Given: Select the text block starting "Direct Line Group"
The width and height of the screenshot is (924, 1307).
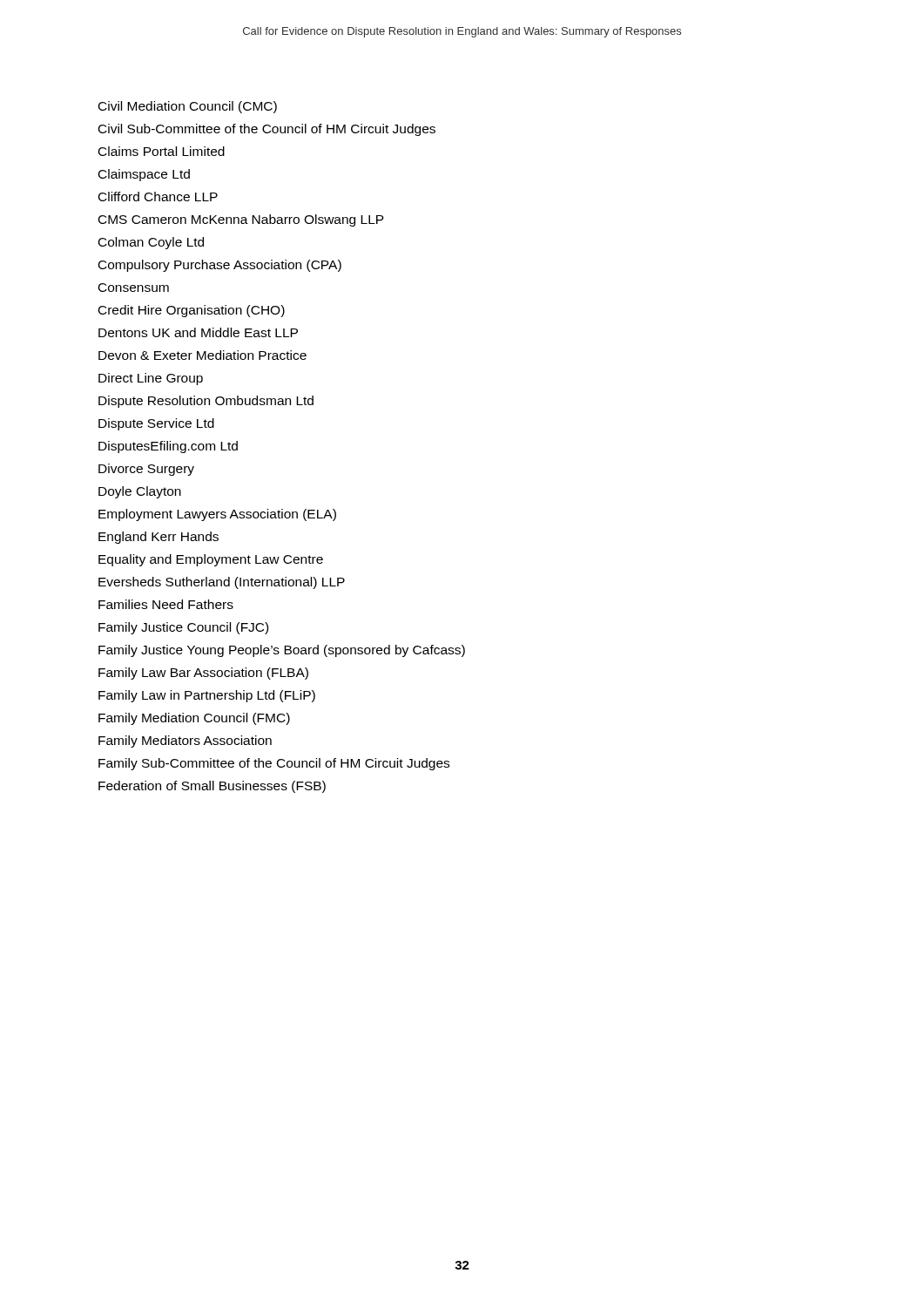Looking at the screenshot, I should click(x=150, y=378).
